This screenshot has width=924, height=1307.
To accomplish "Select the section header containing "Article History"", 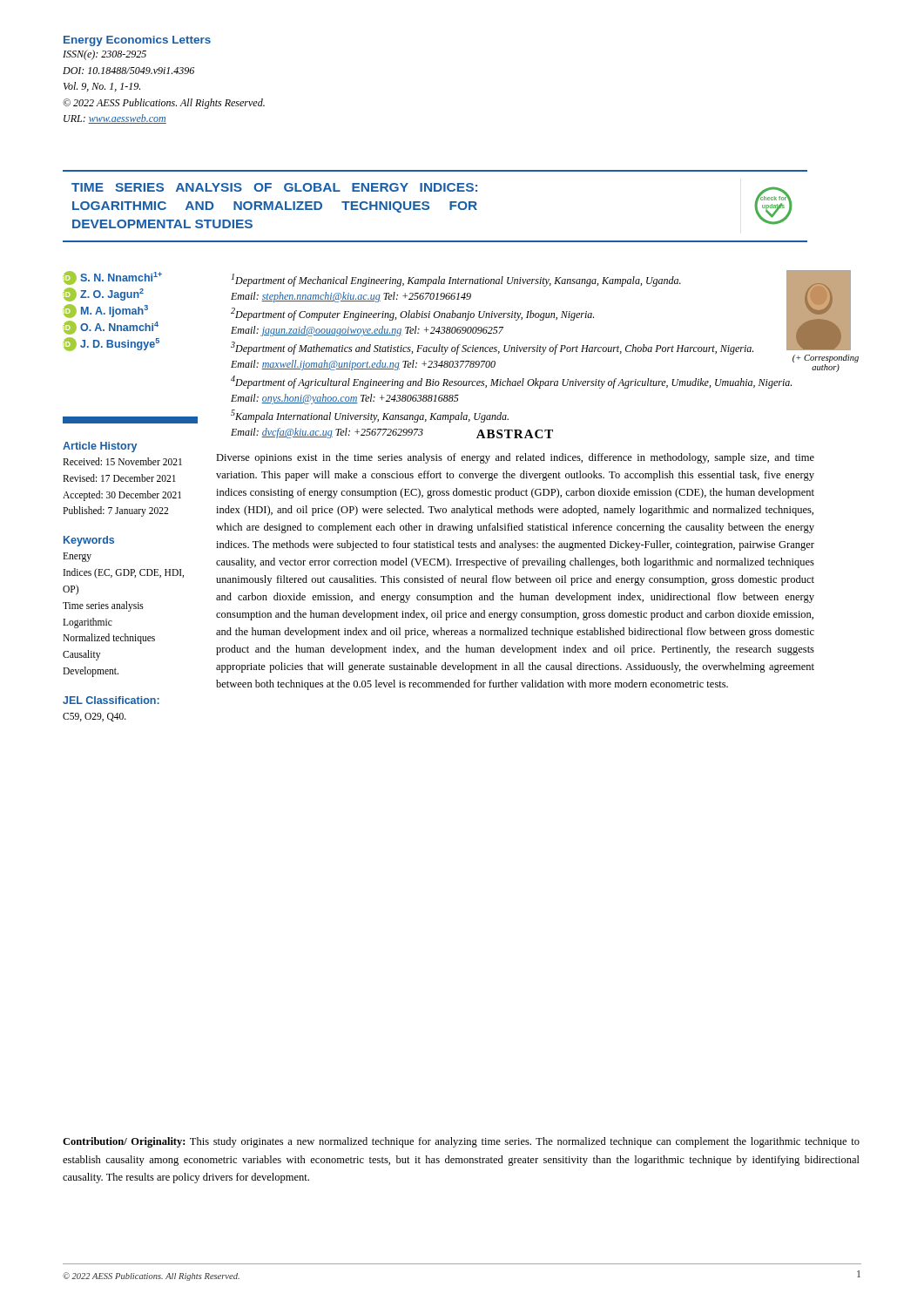I will tap(100, 446).
